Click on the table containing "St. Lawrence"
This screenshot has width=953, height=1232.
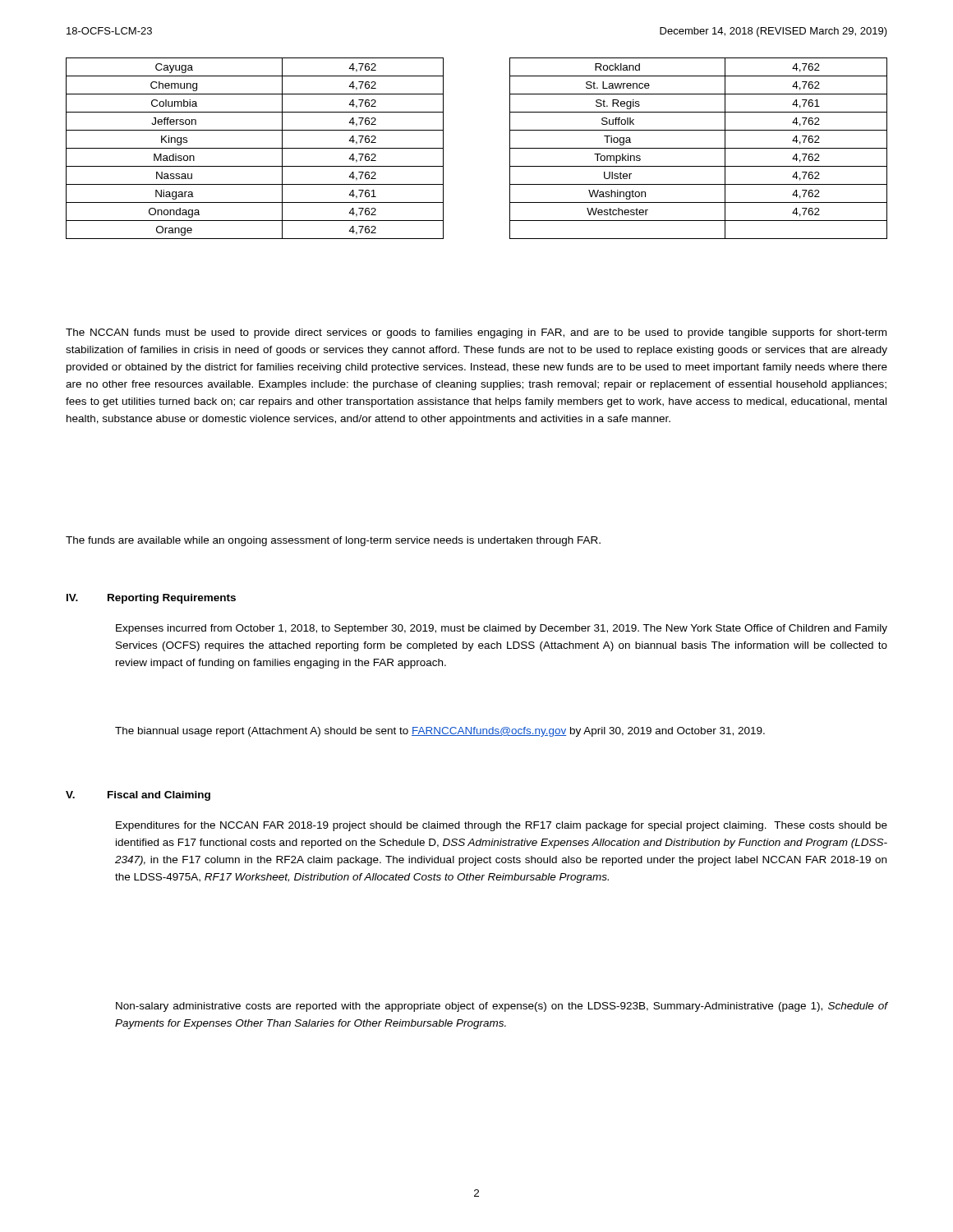point(476,148)
